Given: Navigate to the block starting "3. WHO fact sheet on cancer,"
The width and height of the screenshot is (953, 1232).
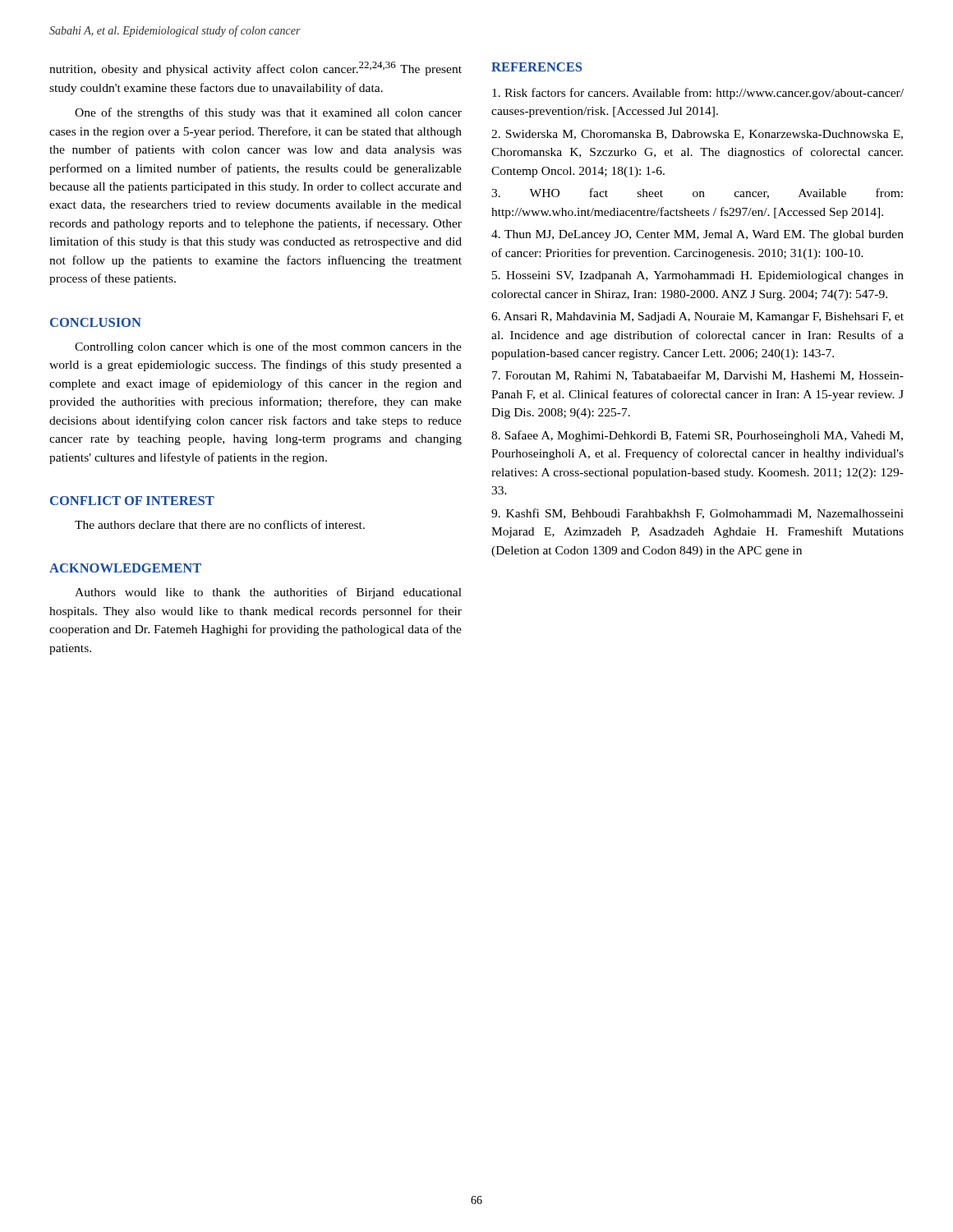Looking at the screenshot, I should pos(698,203).
